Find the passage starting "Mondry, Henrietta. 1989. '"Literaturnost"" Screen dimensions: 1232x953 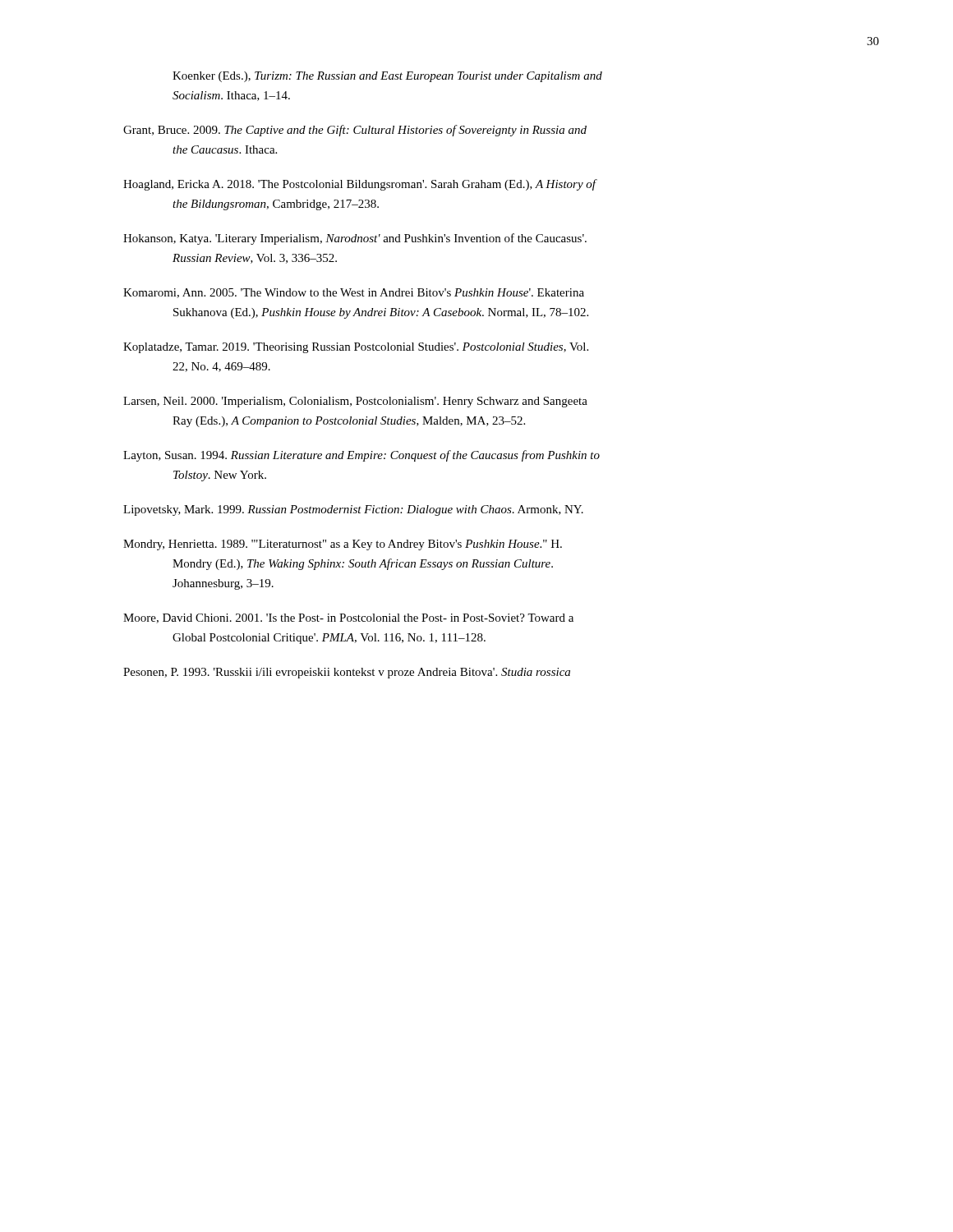[501, 563]
